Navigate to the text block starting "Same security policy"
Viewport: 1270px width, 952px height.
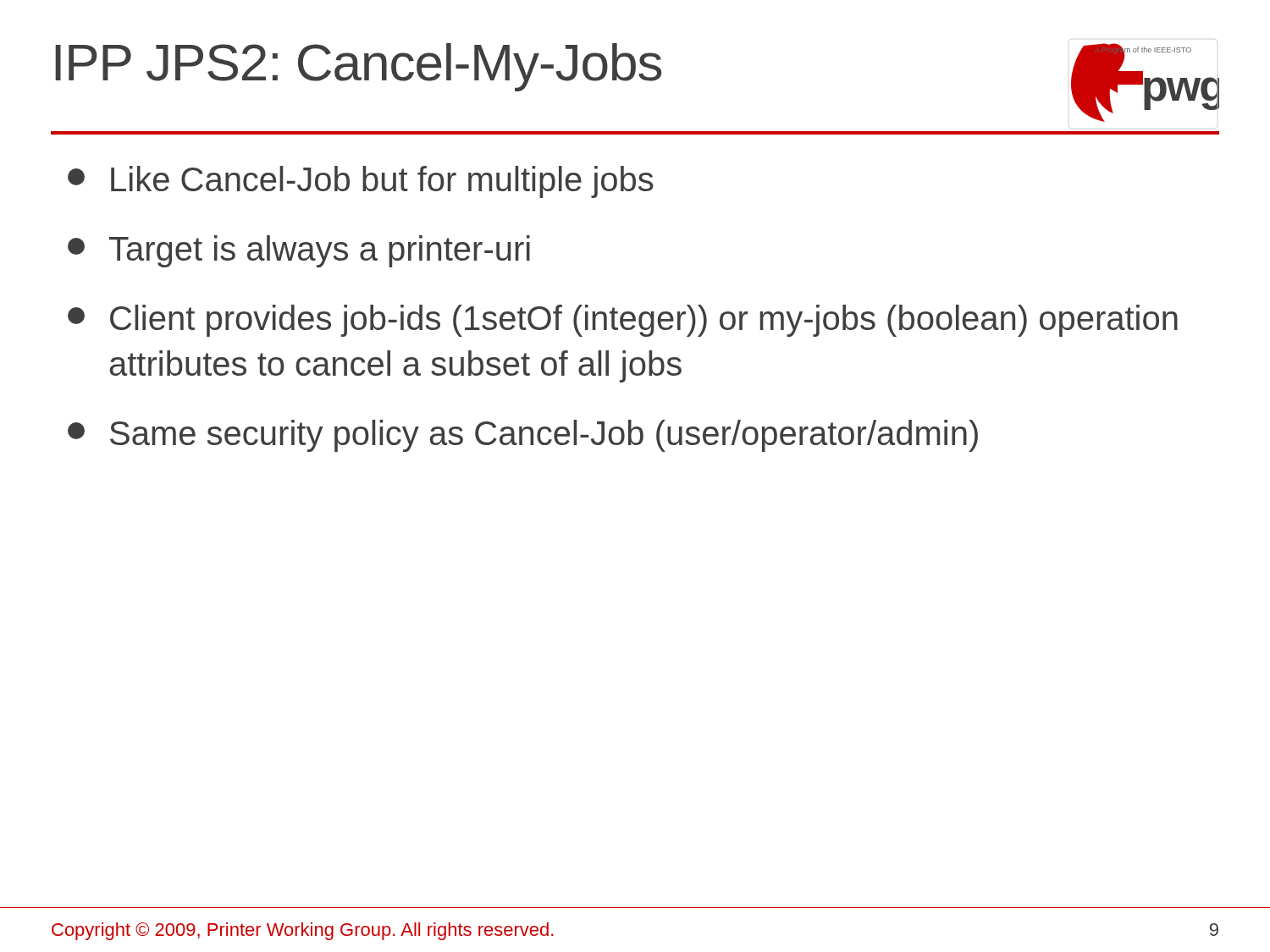635,433
